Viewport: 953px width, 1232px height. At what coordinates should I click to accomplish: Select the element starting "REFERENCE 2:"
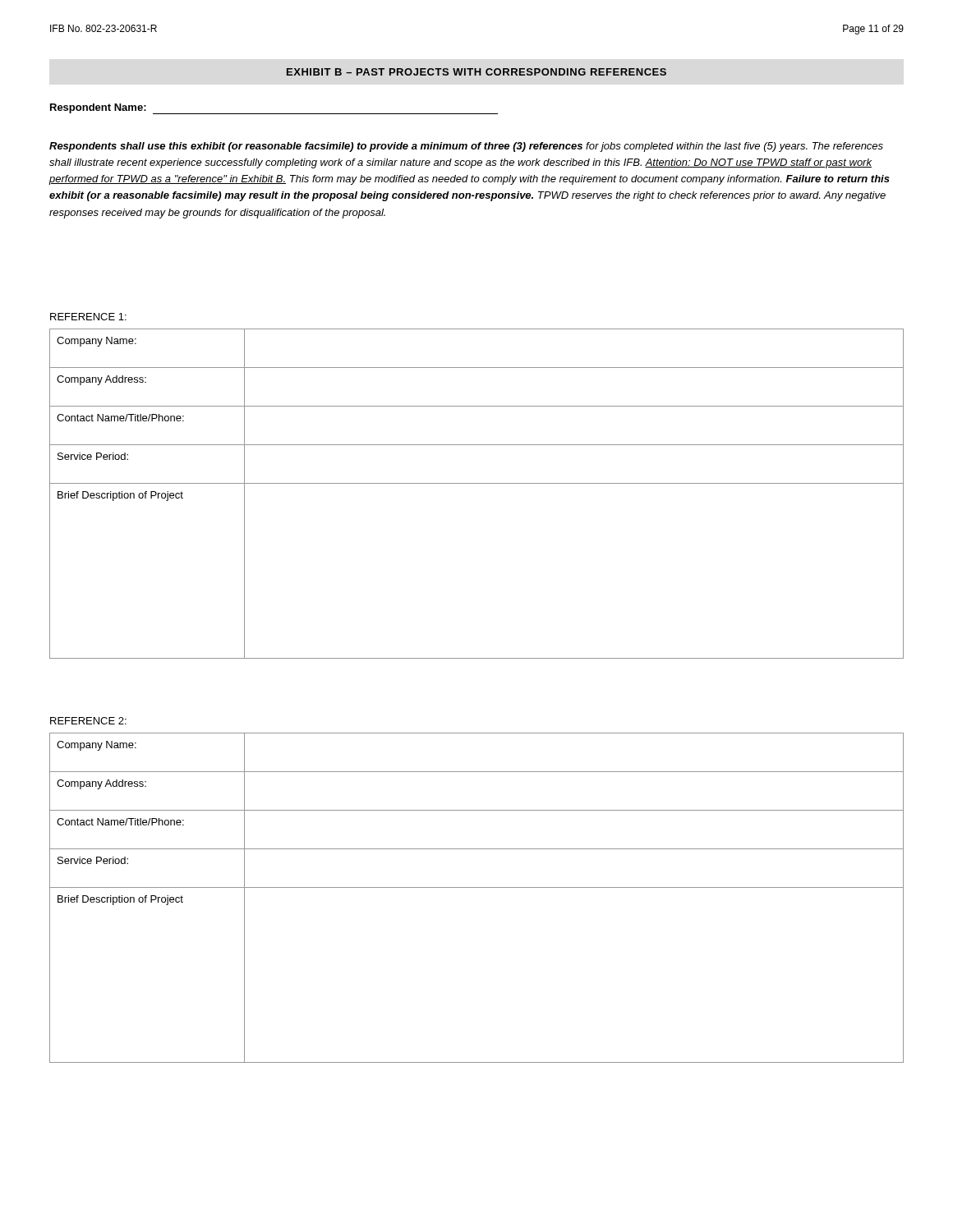point(88,721)
